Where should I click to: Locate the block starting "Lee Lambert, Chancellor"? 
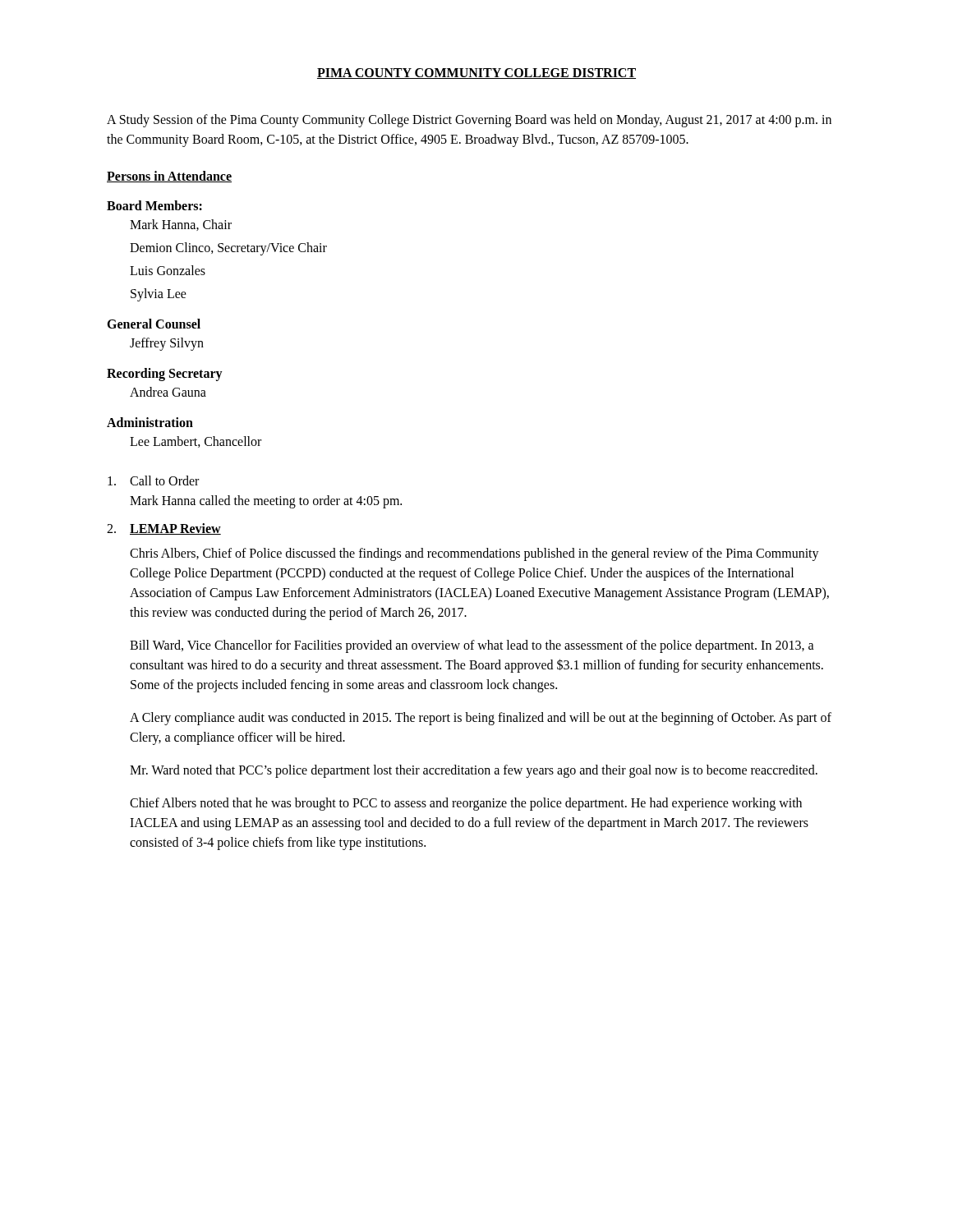click(196, 441)
